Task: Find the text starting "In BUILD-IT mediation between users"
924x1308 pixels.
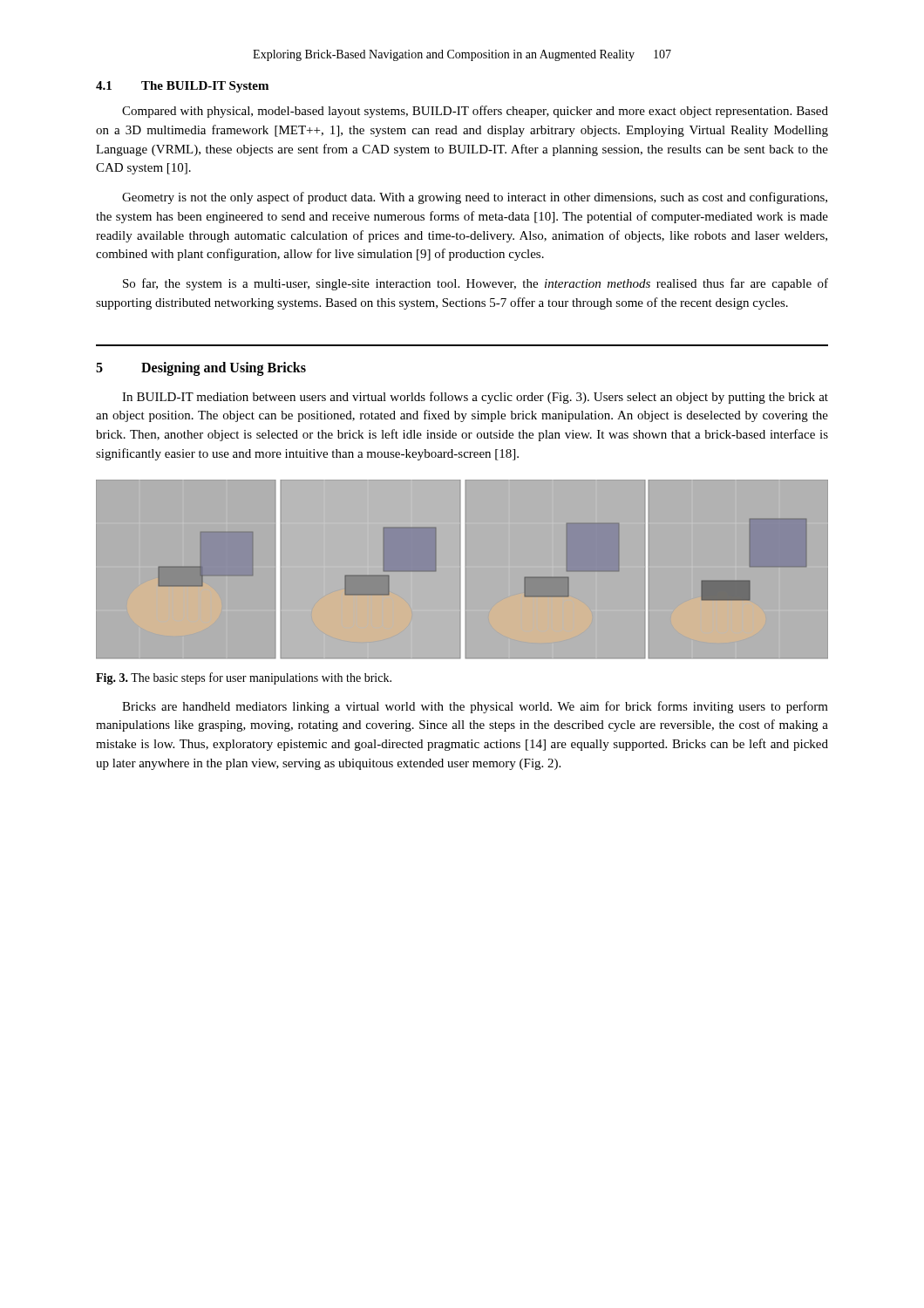Action: [462, 425]
